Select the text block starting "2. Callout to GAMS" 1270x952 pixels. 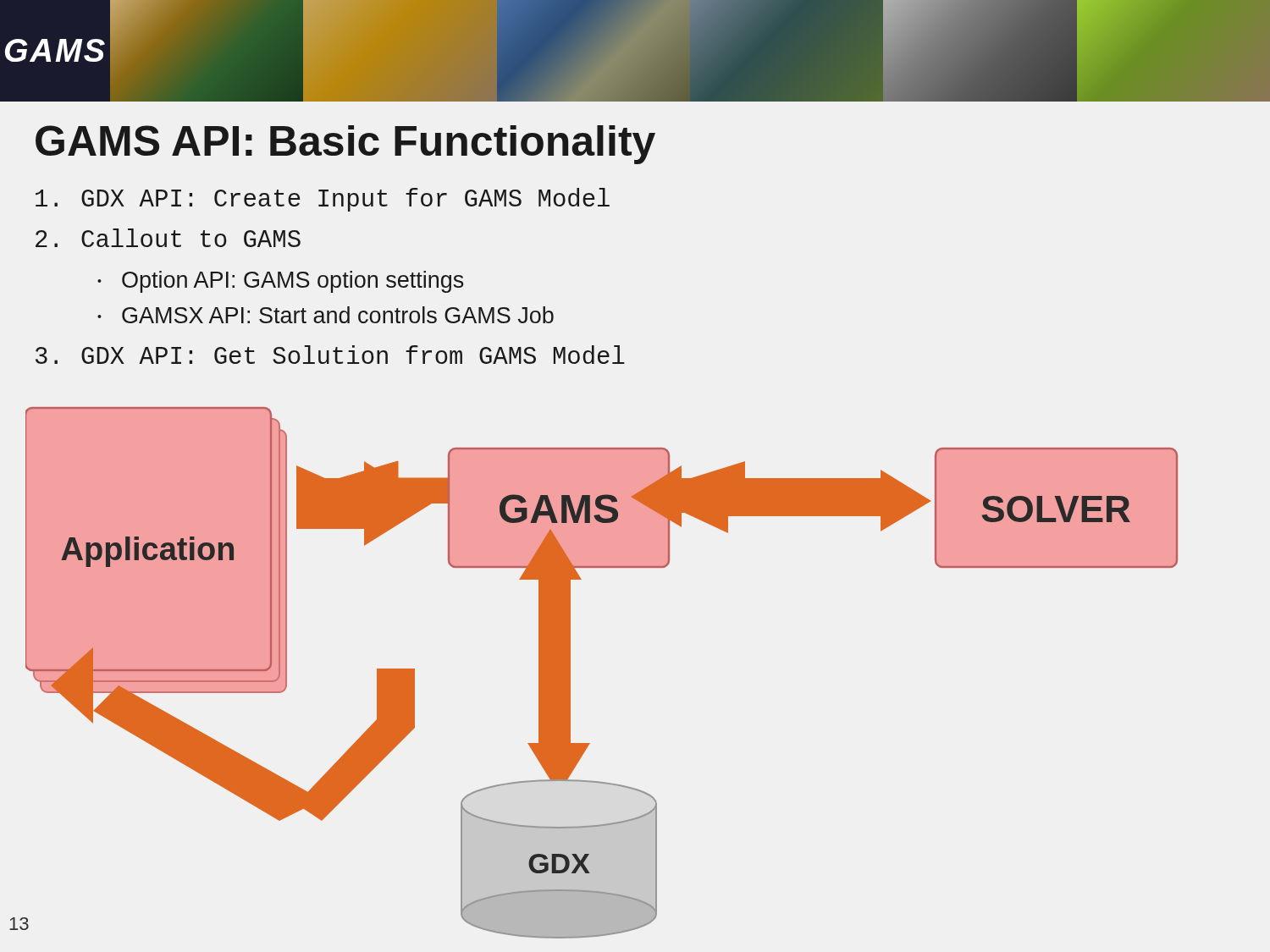[168, 241]
